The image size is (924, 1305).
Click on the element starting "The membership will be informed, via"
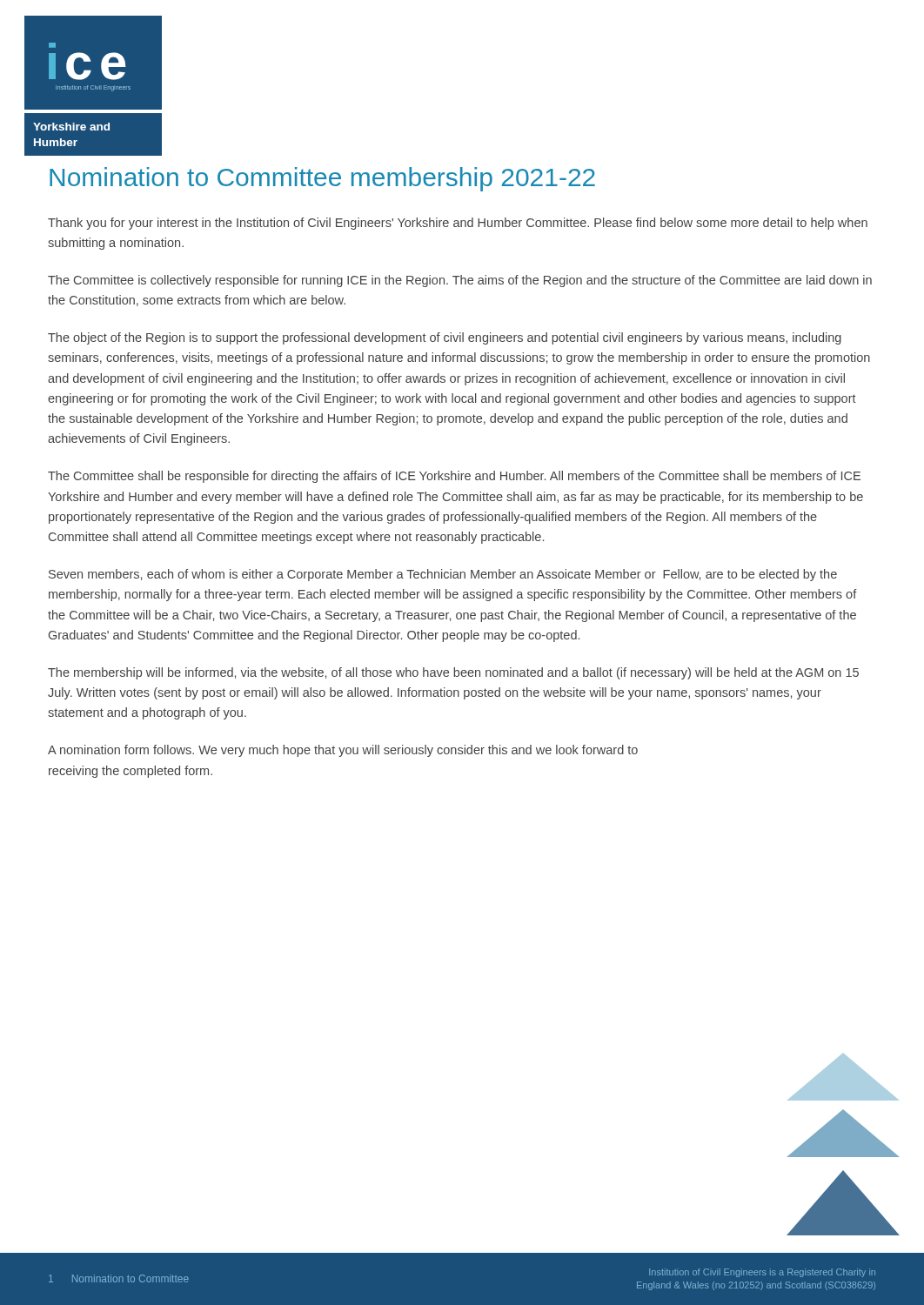coord(454,693)
